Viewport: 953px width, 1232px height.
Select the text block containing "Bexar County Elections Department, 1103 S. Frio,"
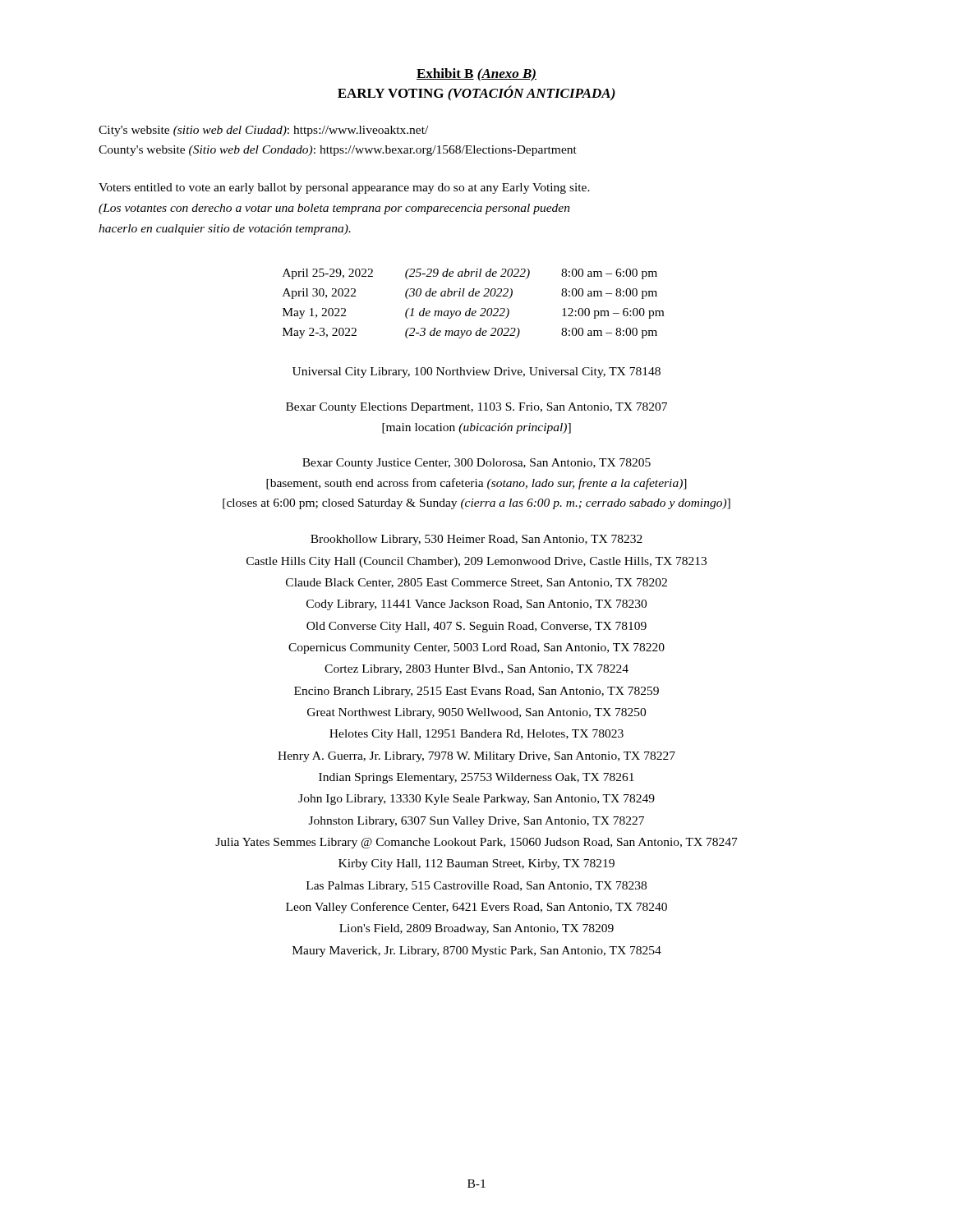point(476,416)
